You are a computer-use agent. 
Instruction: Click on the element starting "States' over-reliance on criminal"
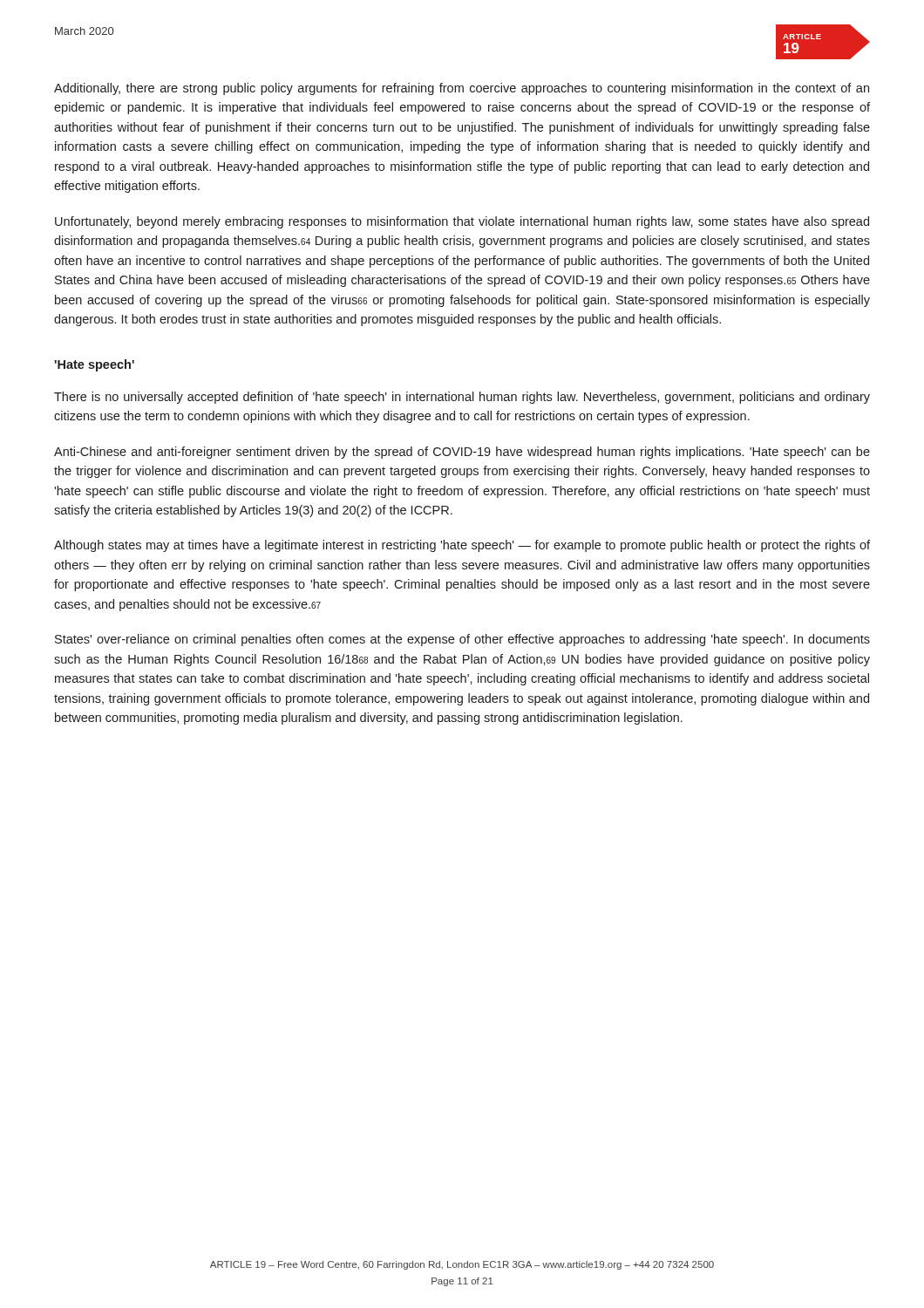click(x=462, y=679)
